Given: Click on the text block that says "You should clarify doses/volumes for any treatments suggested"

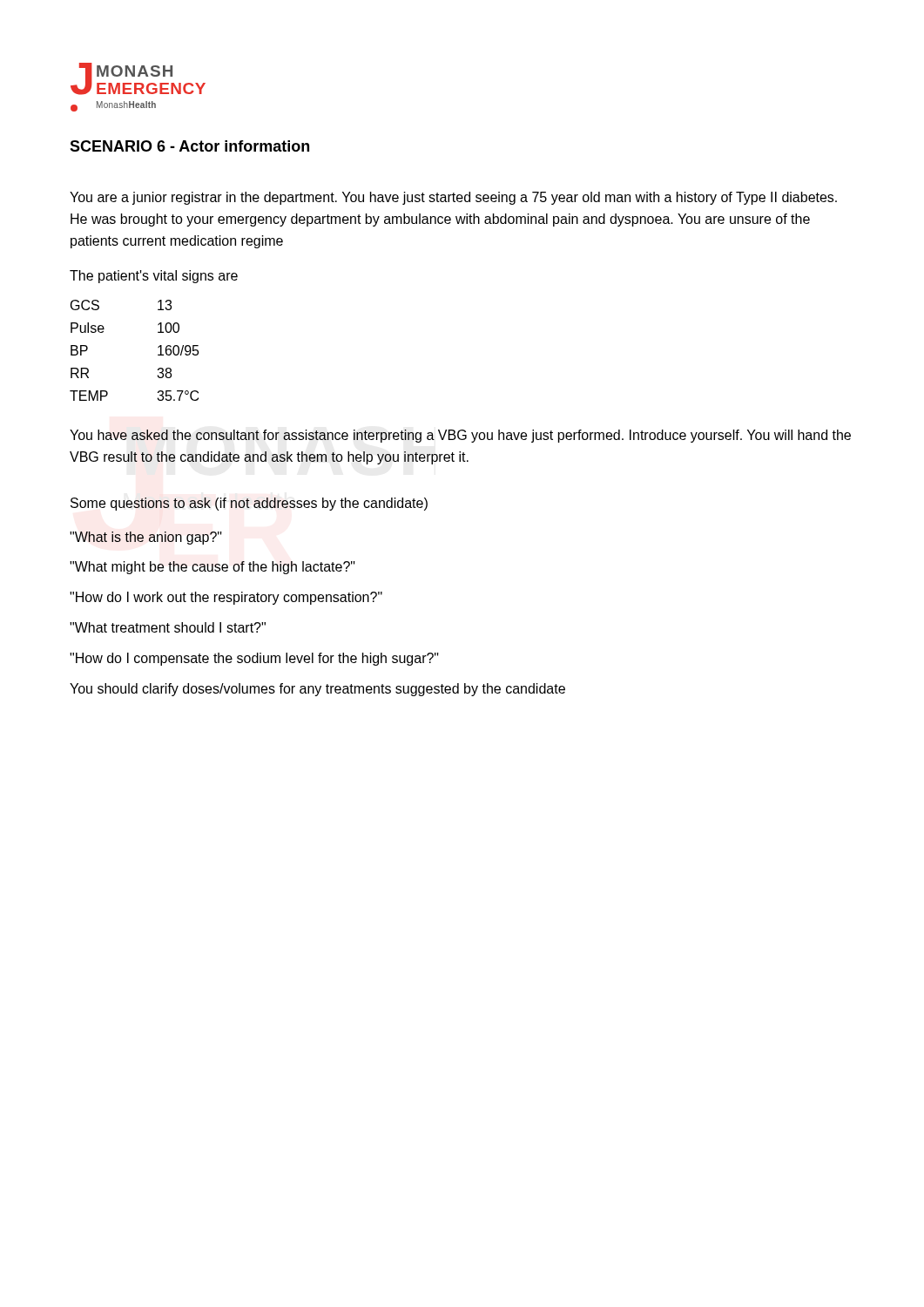Looking at the screenshot, I should [x=318, y=688].
